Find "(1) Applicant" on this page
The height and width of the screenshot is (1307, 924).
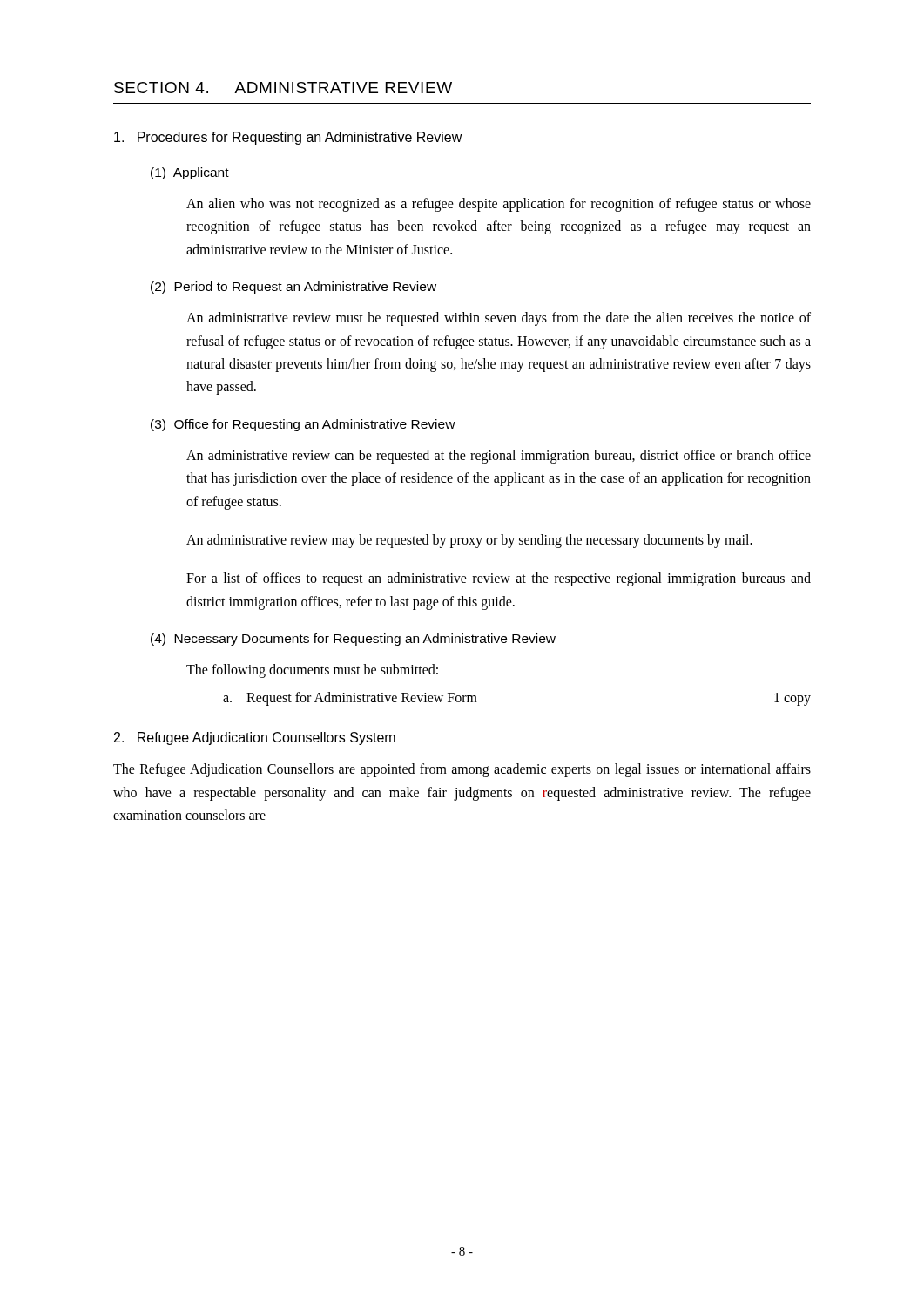pyautogui.click(x=189, y=172)
